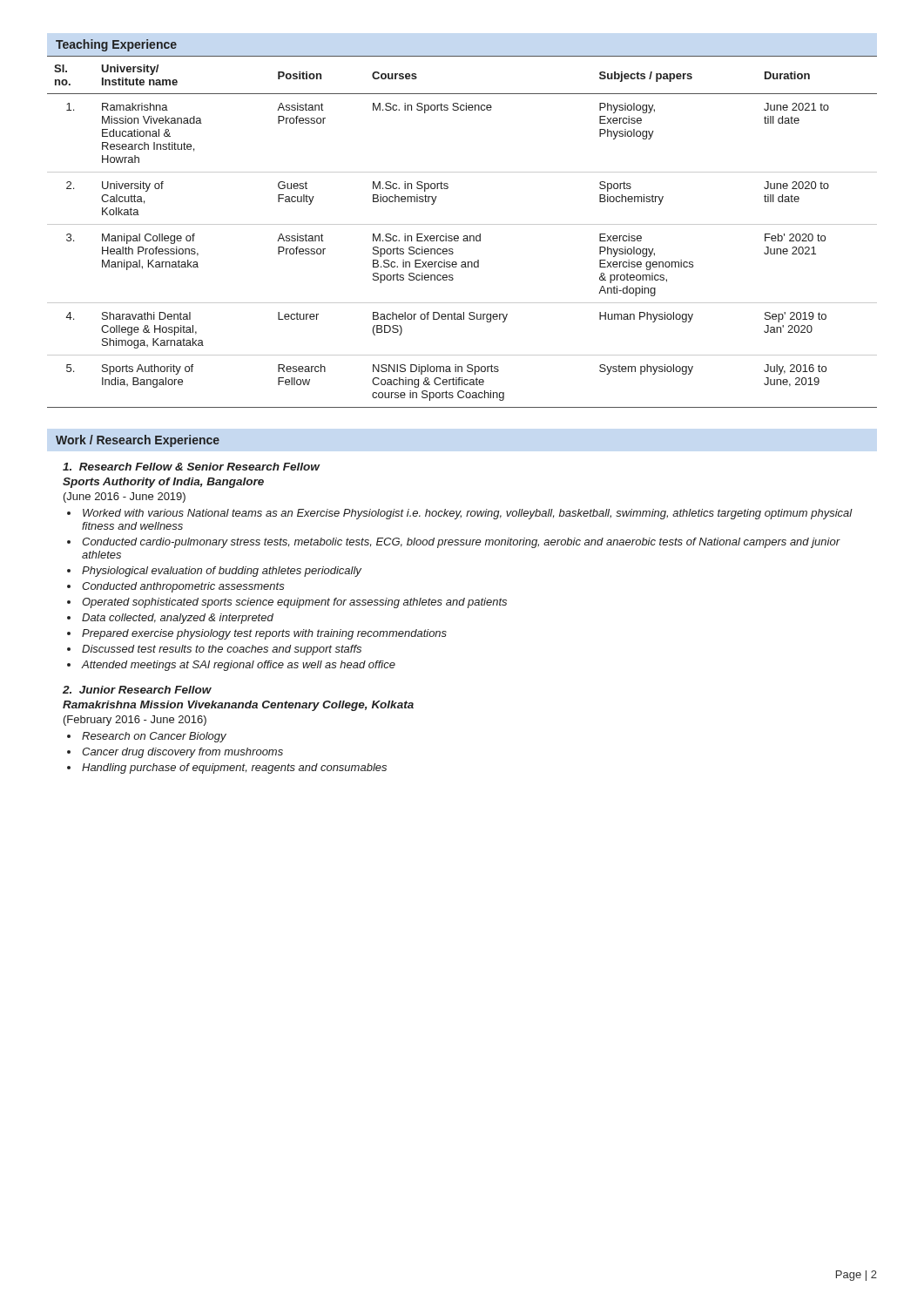Image resolution: width=924 pixels, height=1307 pixels.
Task: Locate the text "Ramakrishna Mission Vivekananda Centenary College, Kolkata"
Action: (238, 704)
